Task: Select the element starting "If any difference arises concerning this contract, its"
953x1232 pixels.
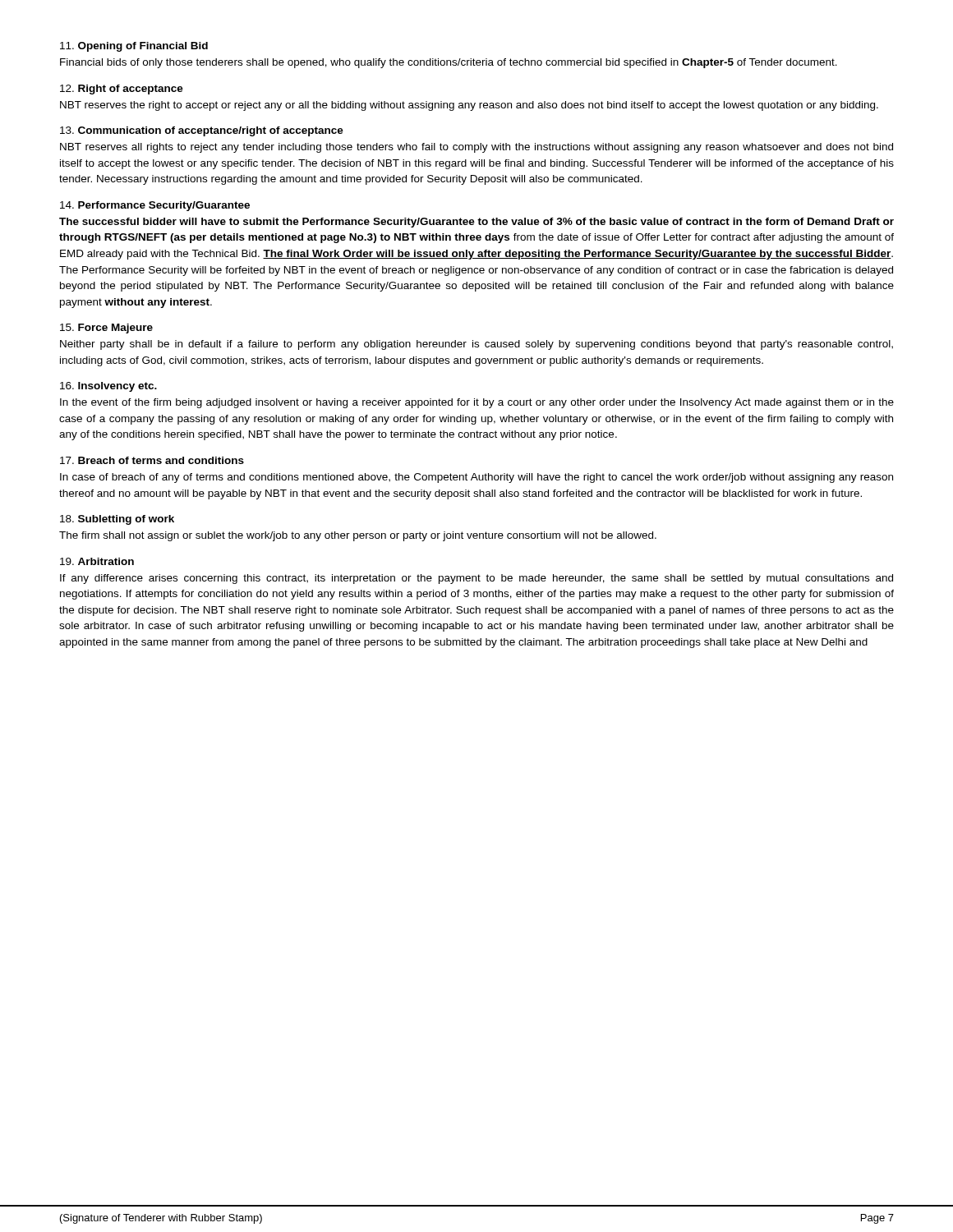Action: click(x=476, y=610)
